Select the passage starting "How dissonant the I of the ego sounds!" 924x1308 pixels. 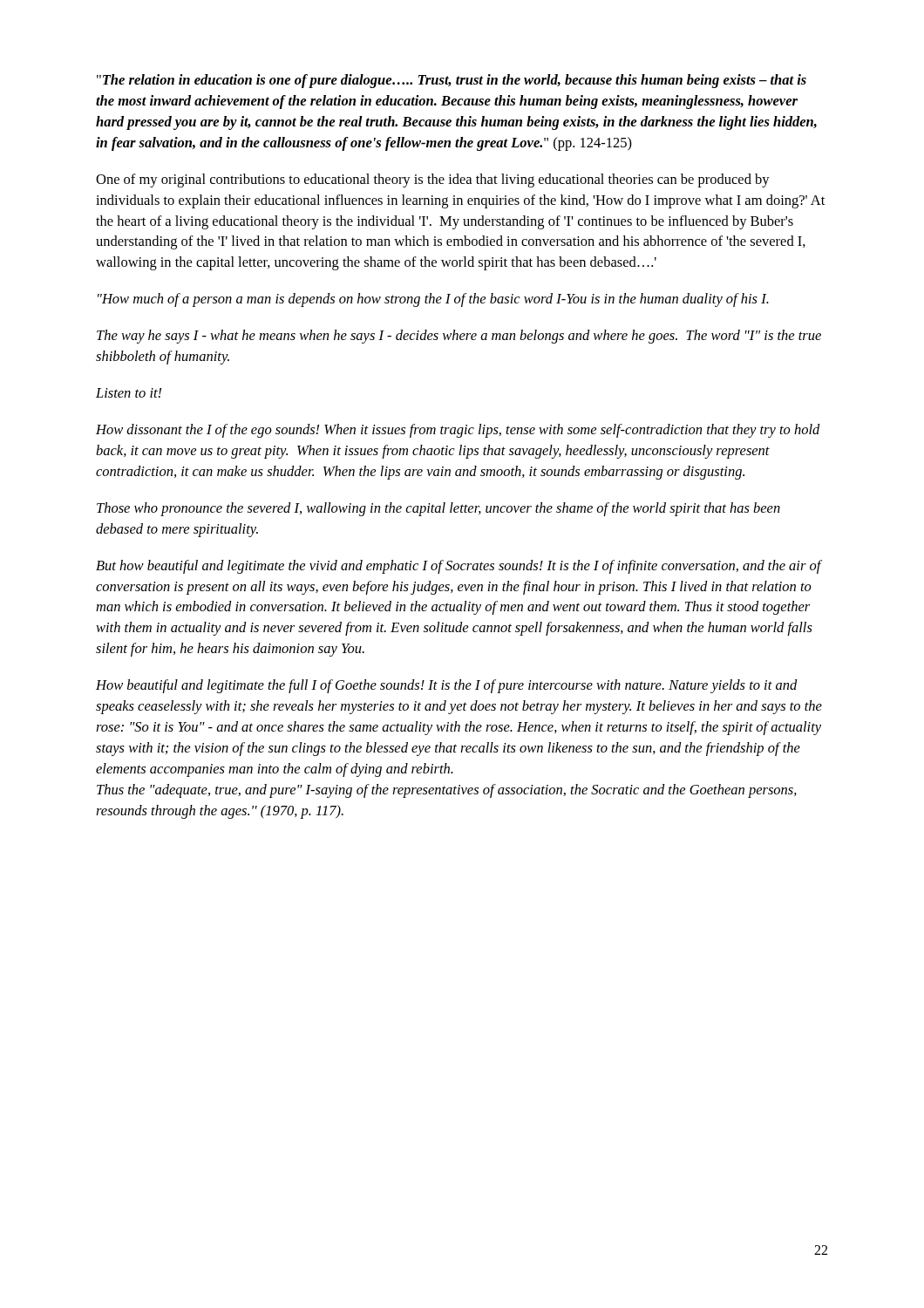click(x=458, y=450)
